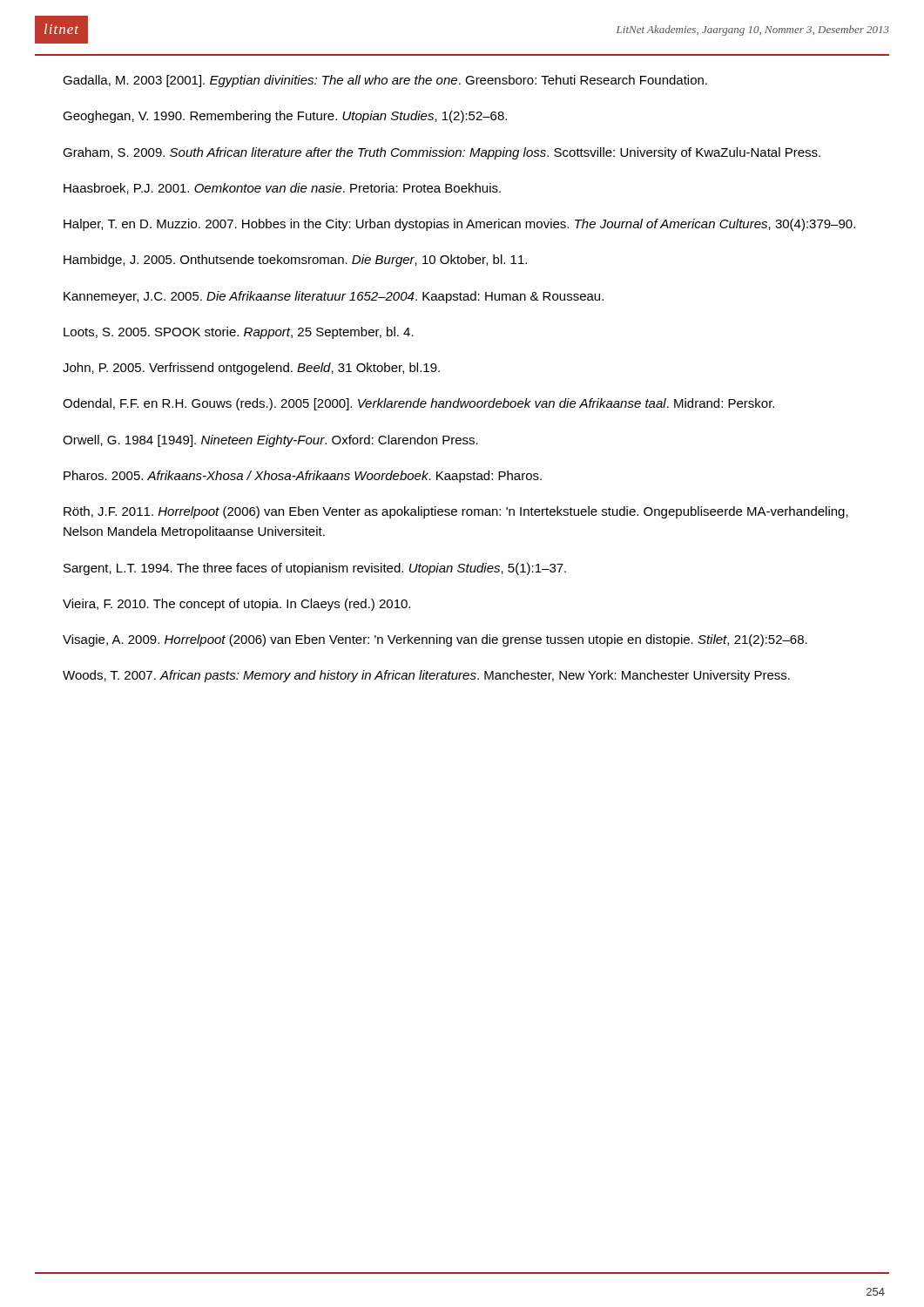Select the list item that reads "Pharos. 2005. Afrikaans-Xhosa / Xhosa-Afrikaans"

point(303,475)
